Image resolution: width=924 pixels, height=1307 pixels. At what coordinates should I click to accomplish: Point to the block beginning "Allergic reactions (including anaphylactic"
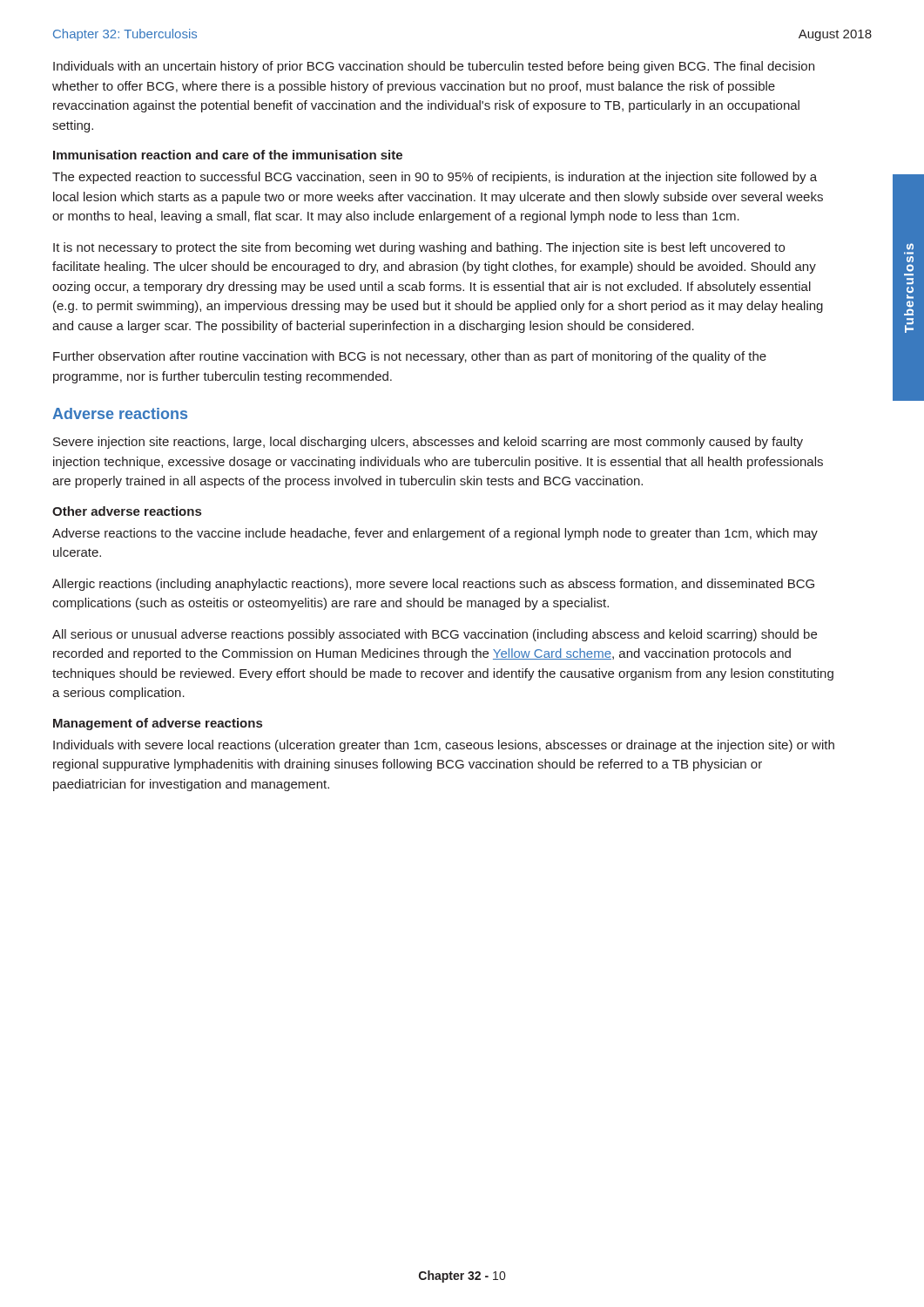tap(434, 593)
